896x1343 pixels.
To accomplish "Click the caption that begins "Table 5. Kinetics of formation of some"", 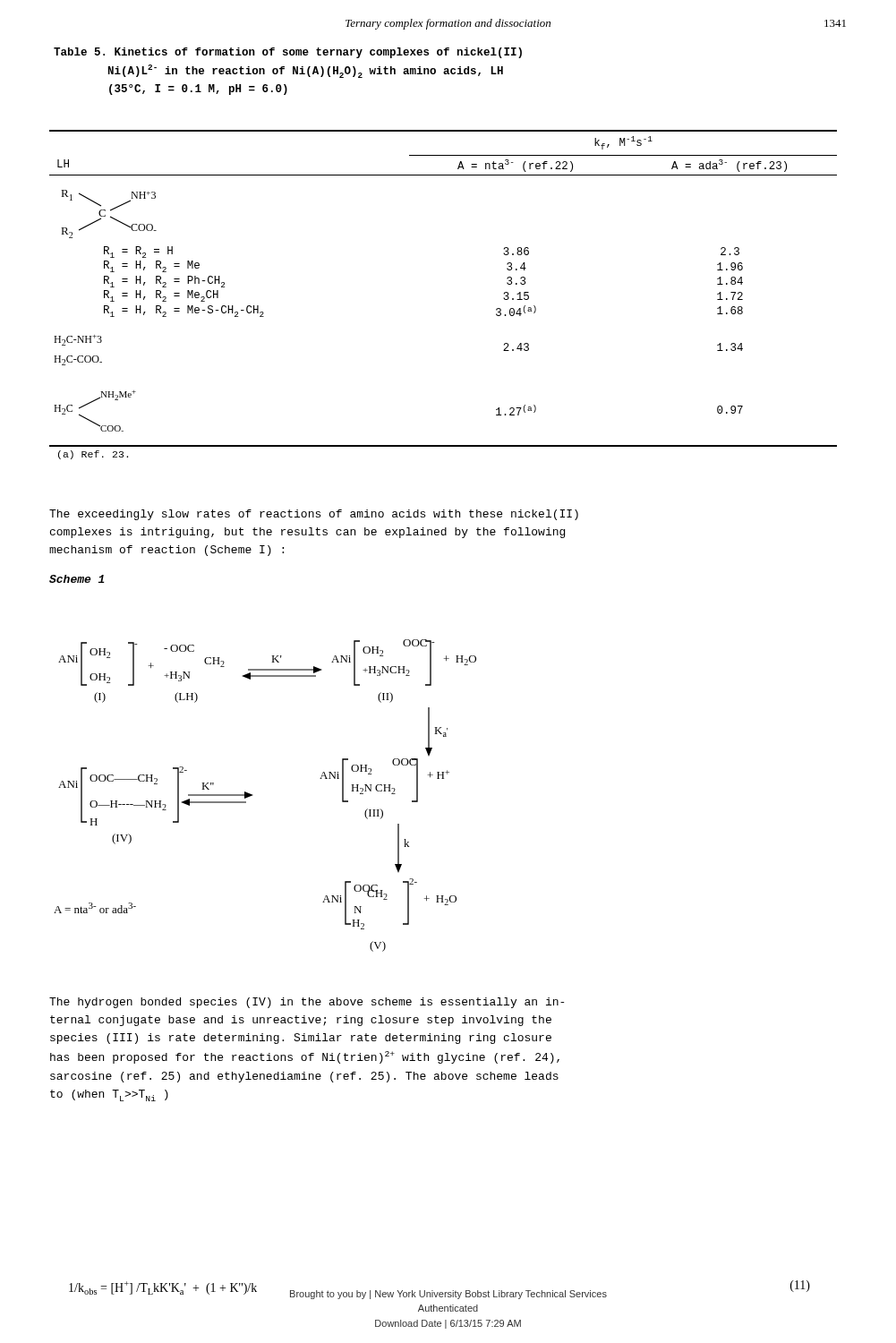I will pos(289,71).
